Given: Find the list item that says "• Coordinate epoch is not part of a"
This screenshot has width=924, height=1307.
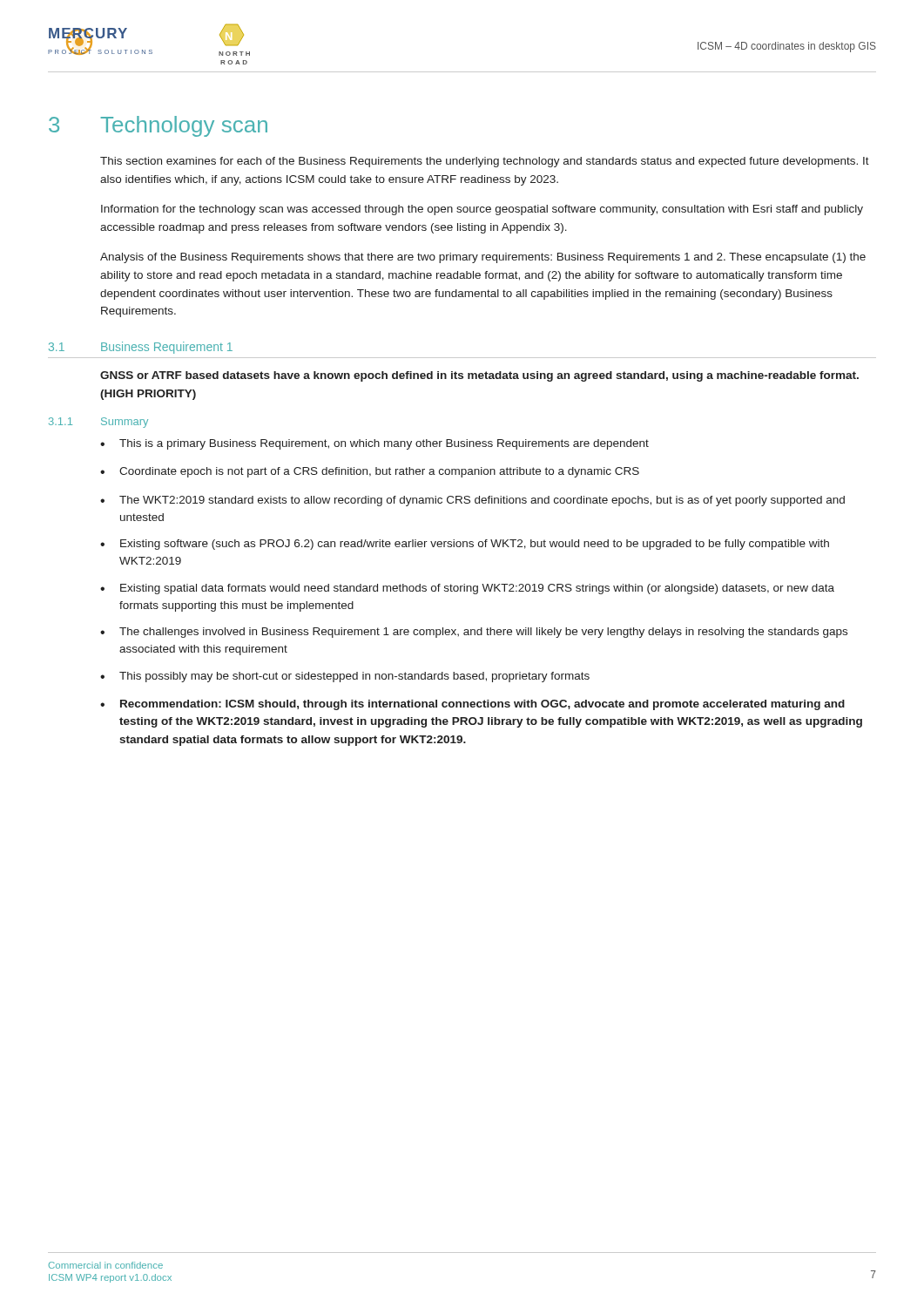Looking at the screenshot, I should [488, 473].
